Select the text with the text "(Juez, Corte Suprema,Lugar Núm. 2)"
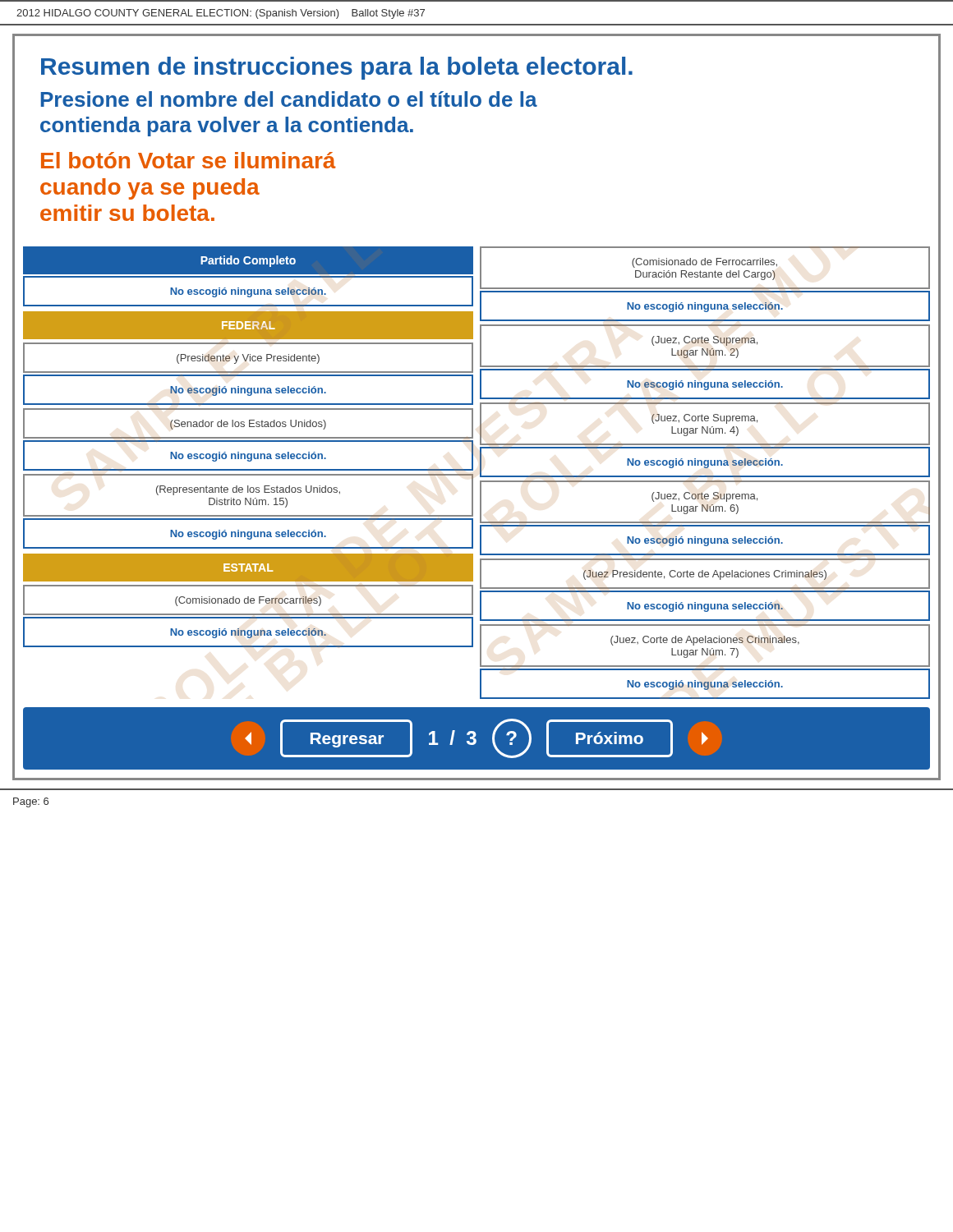 pos(705,346)
